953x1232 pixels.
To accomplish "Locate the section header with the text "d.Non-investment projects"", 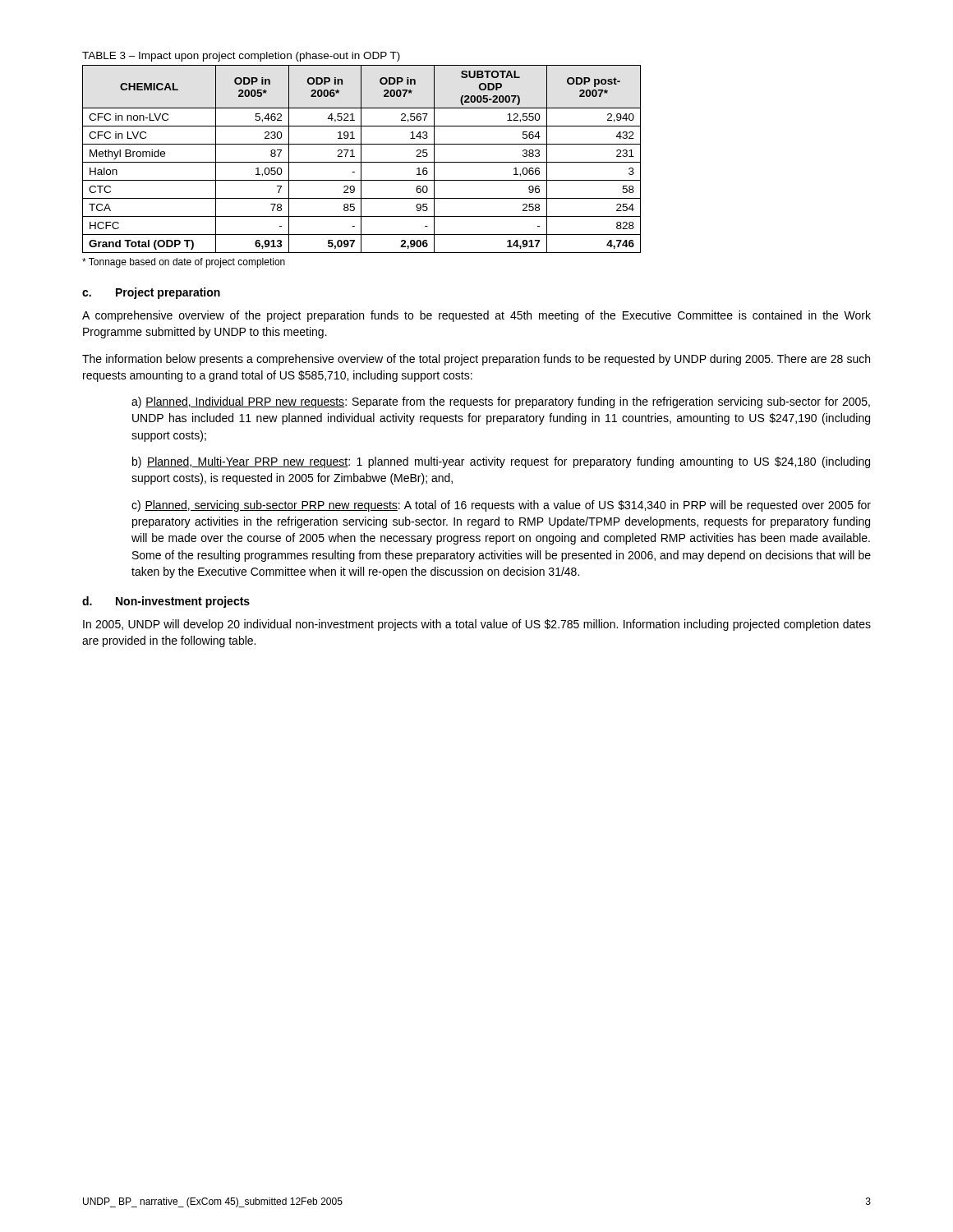I will (166, 601).
